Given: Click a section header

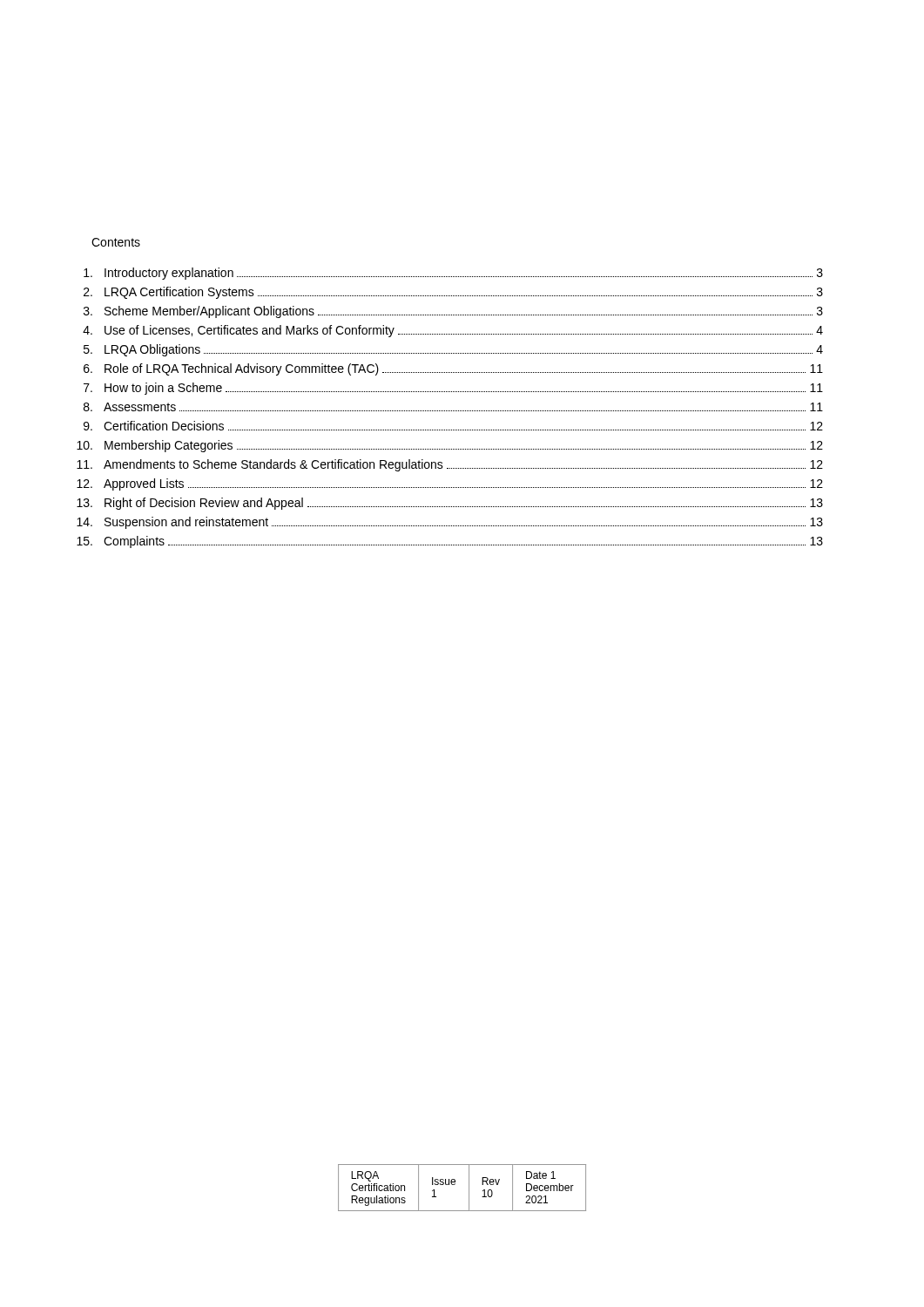Looking at the screenshot, I should pyautogui.click(x=116, y=242).
